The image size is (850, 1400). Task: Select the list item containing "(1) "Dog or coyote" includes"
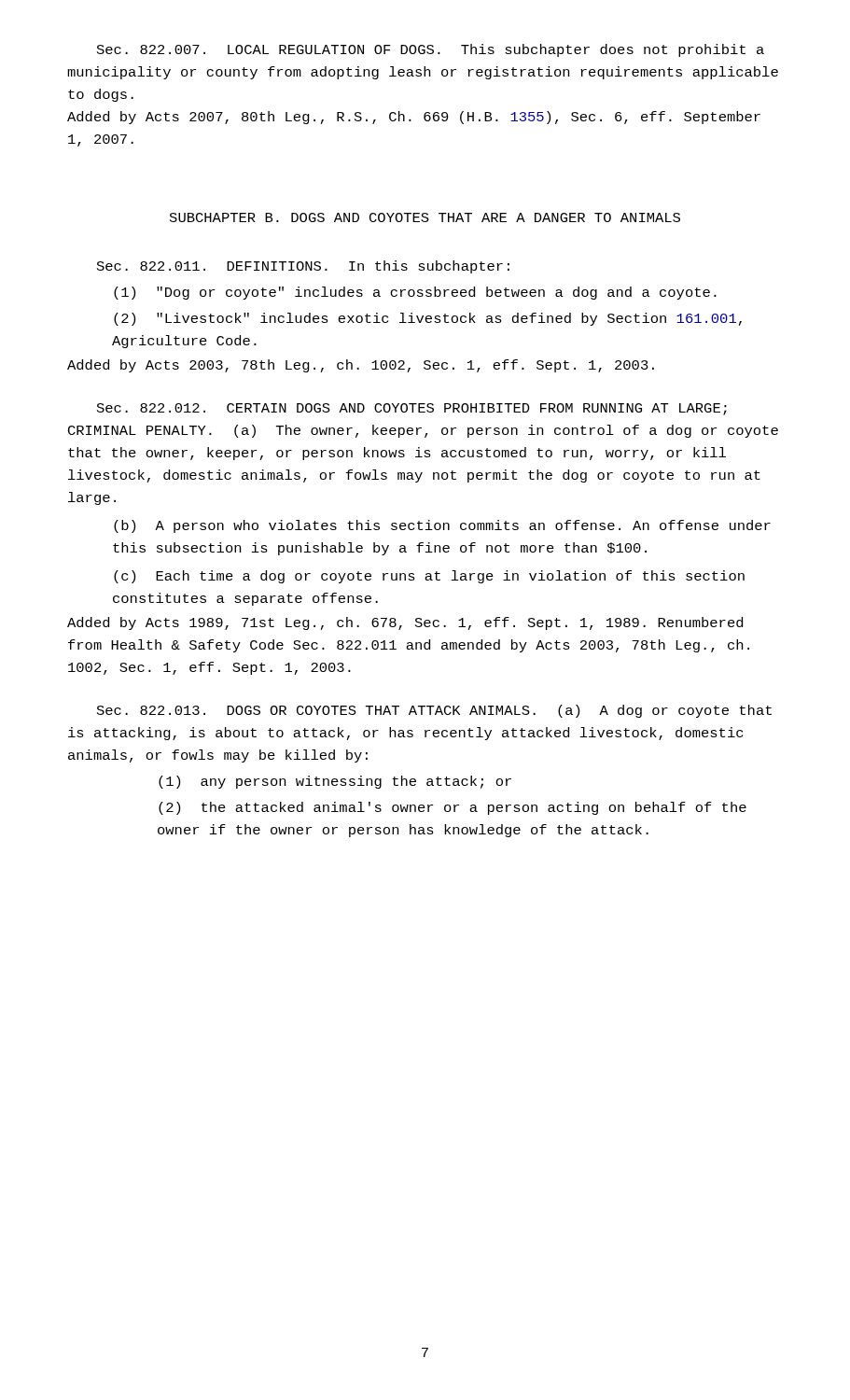click(x=447, y=293)
